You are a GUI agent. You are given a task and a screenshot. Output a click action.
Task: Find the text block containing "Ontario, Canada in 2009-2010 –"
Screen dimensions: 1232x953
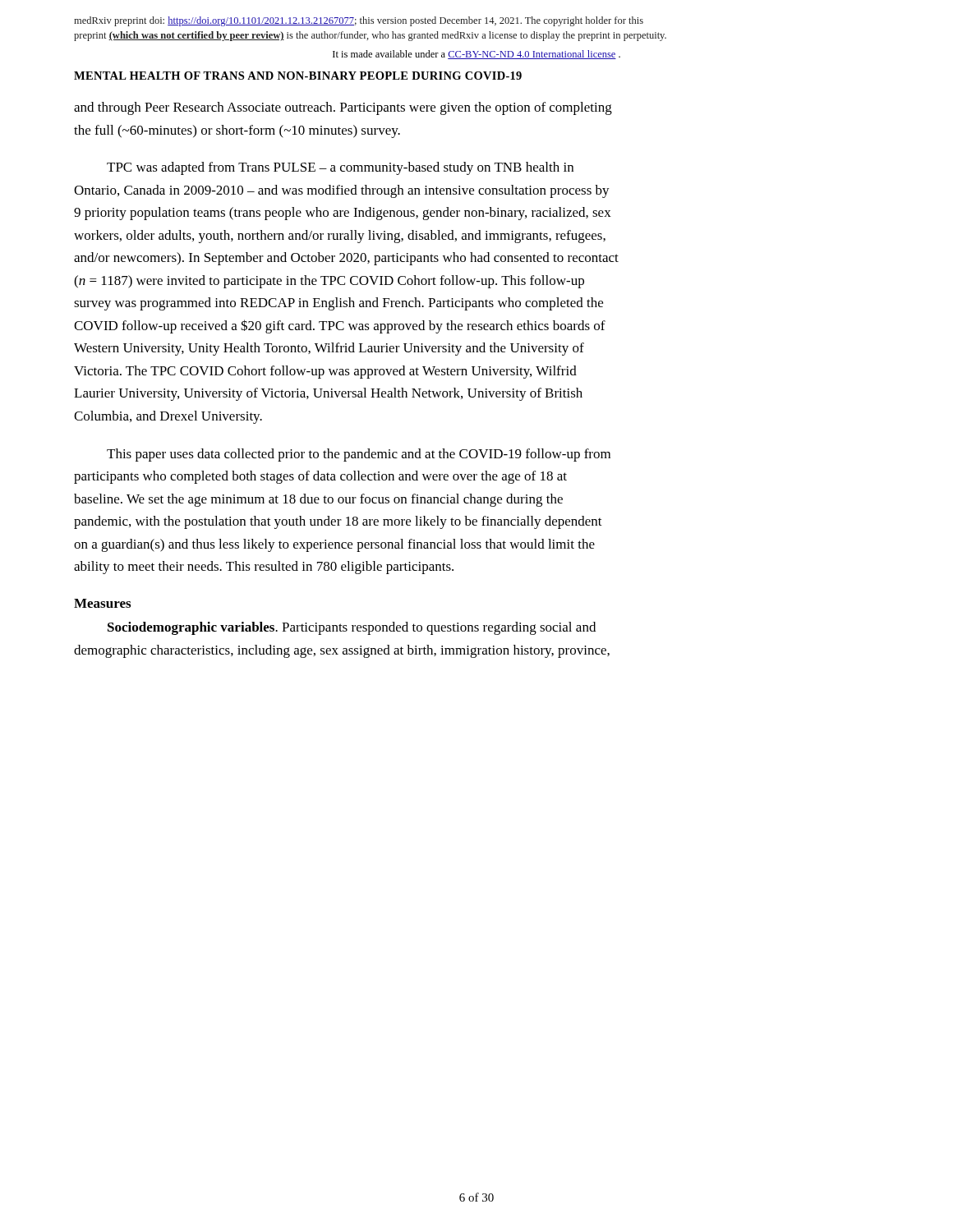pos(342,190)
